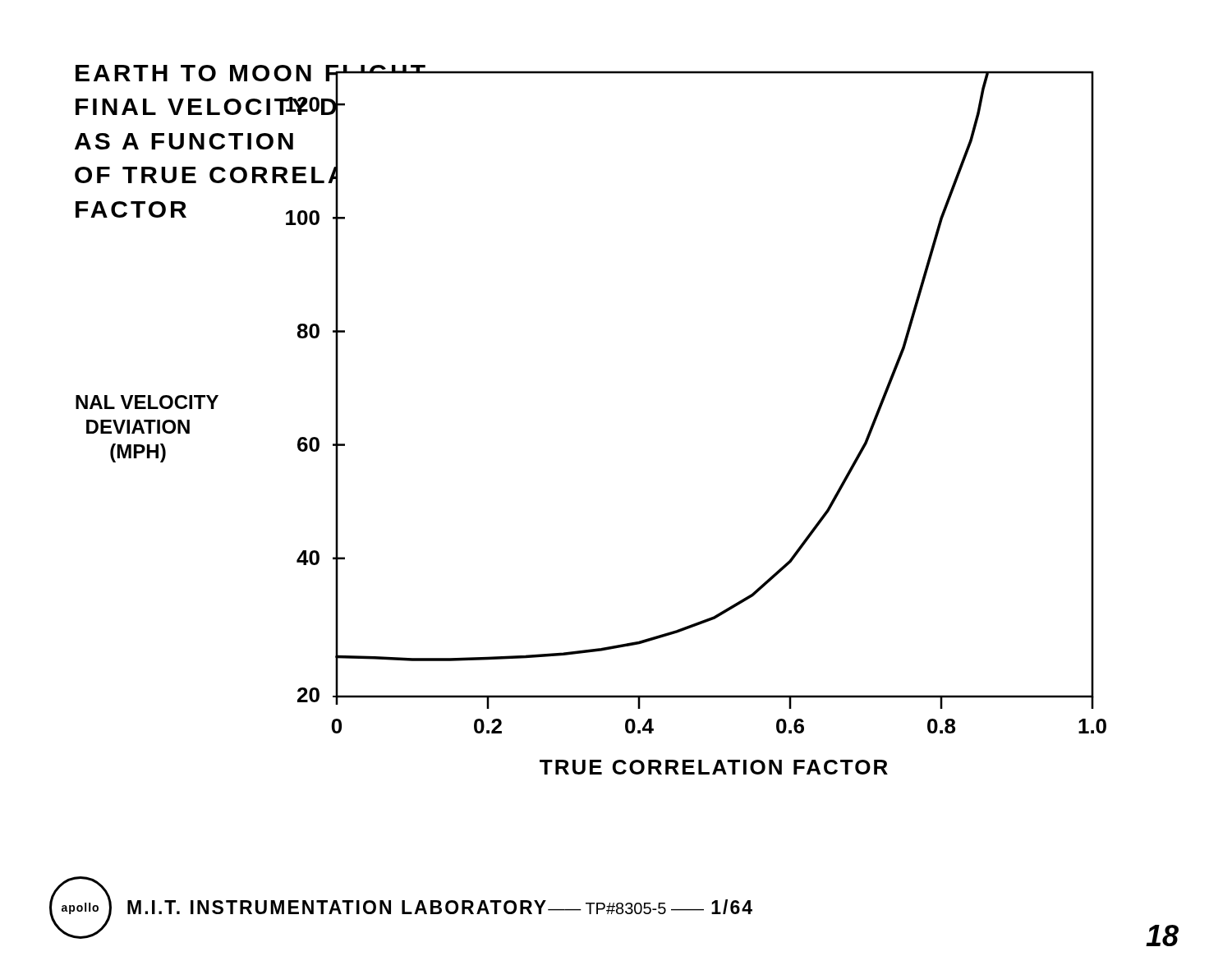The width and height of the screenshot is (1232, 970).
Task: Locate the continuous plot
Action: (616, 434)
